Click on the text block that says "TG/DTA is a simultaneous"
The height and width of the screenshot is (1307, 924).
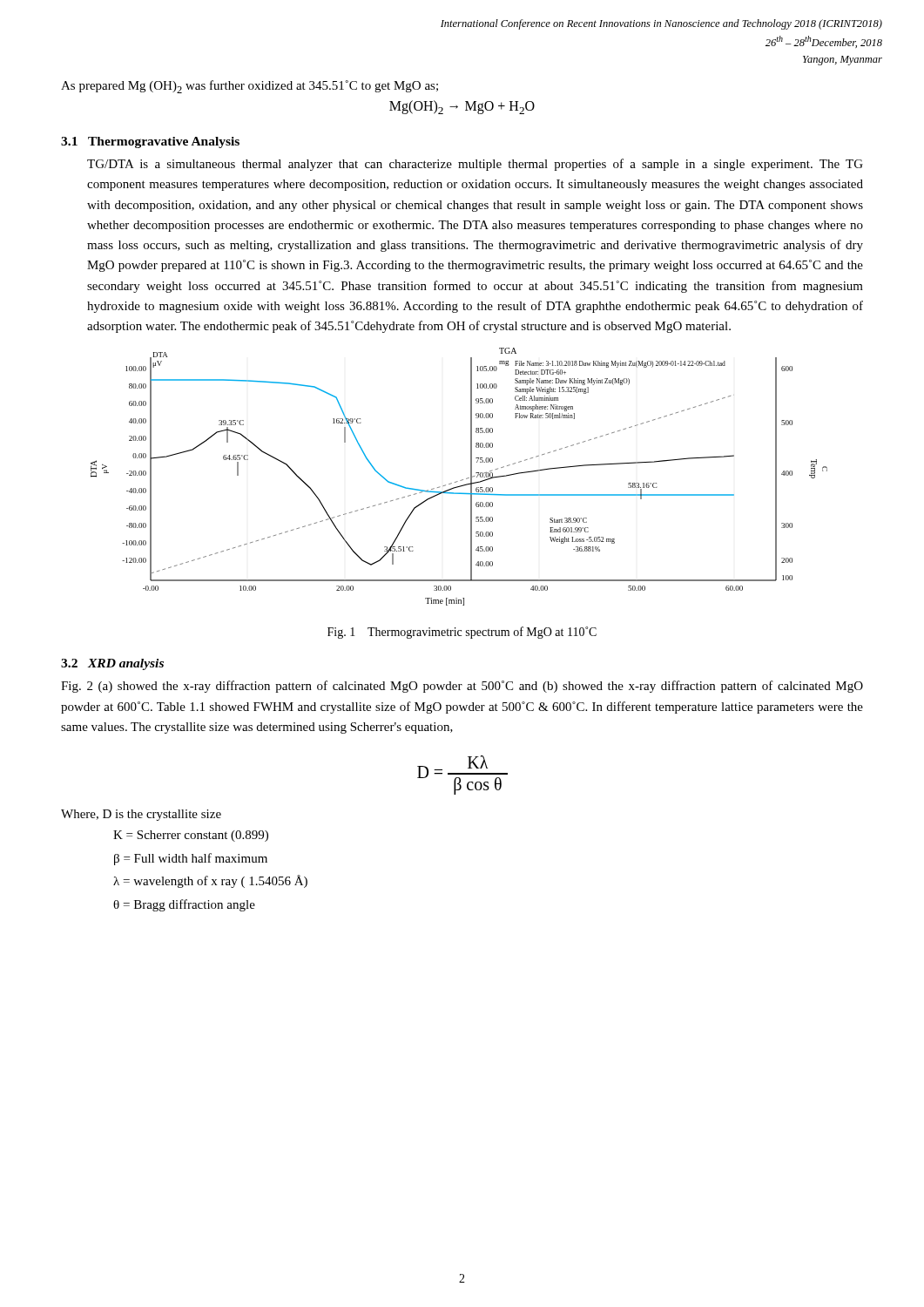point(475,246)
